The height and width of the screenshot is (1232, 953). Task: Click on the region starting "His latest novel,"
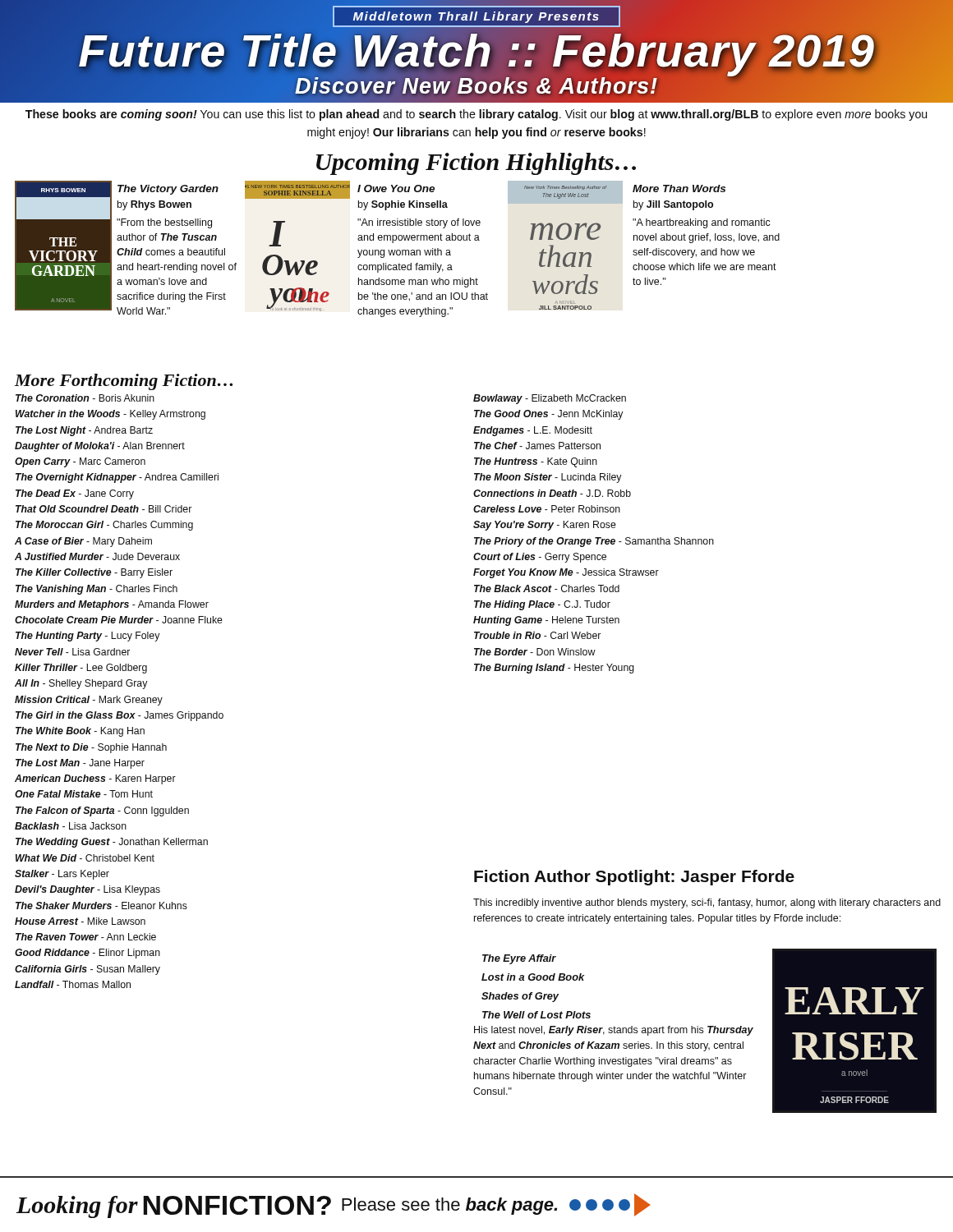pyautogui.click(x=613, y=1061)
